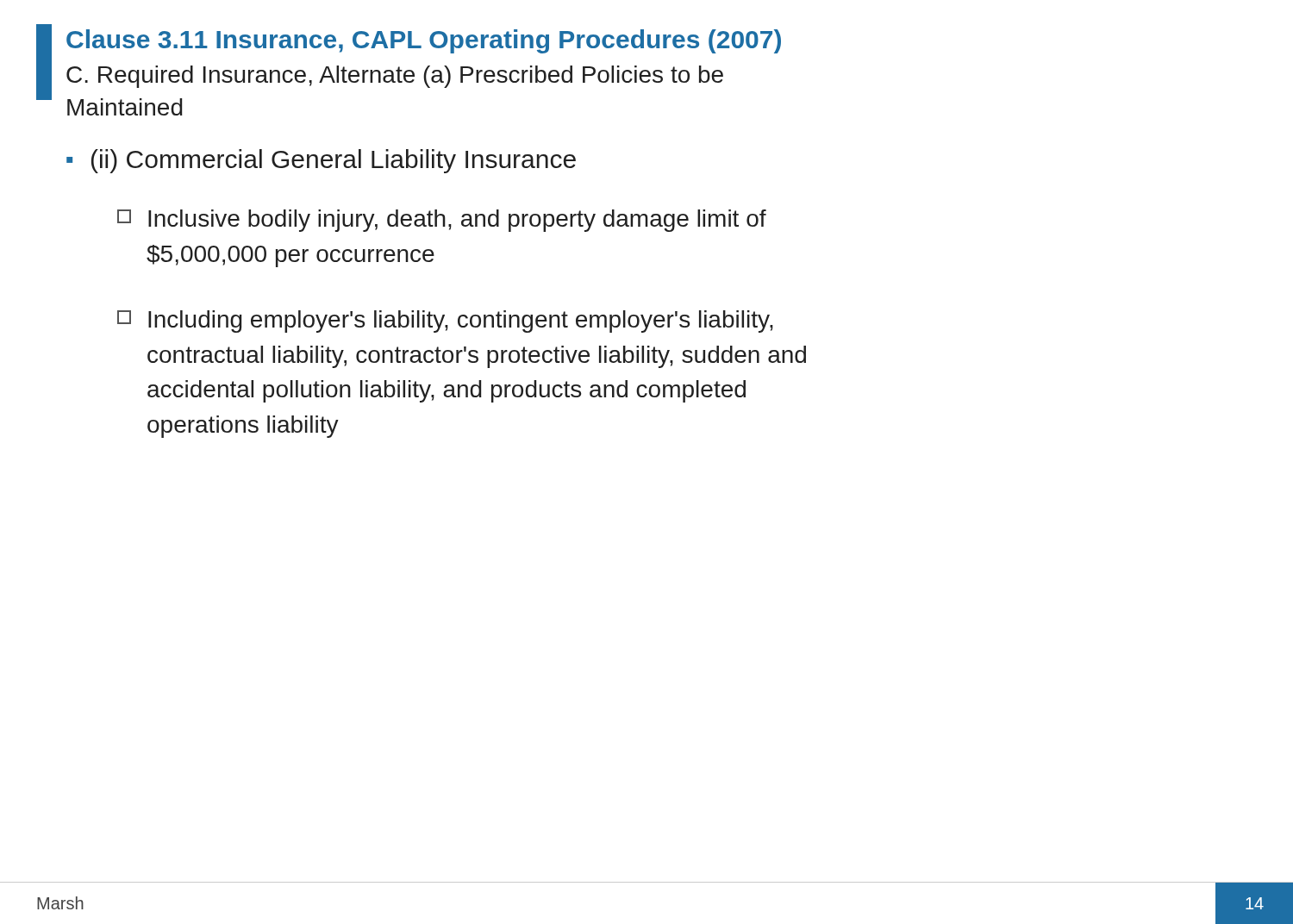Viewport: 1293px width, 924px height.
Task: Click on the text block starting "Inclusive bodily injury, death, and property damage"
Action: pos(442,237)
